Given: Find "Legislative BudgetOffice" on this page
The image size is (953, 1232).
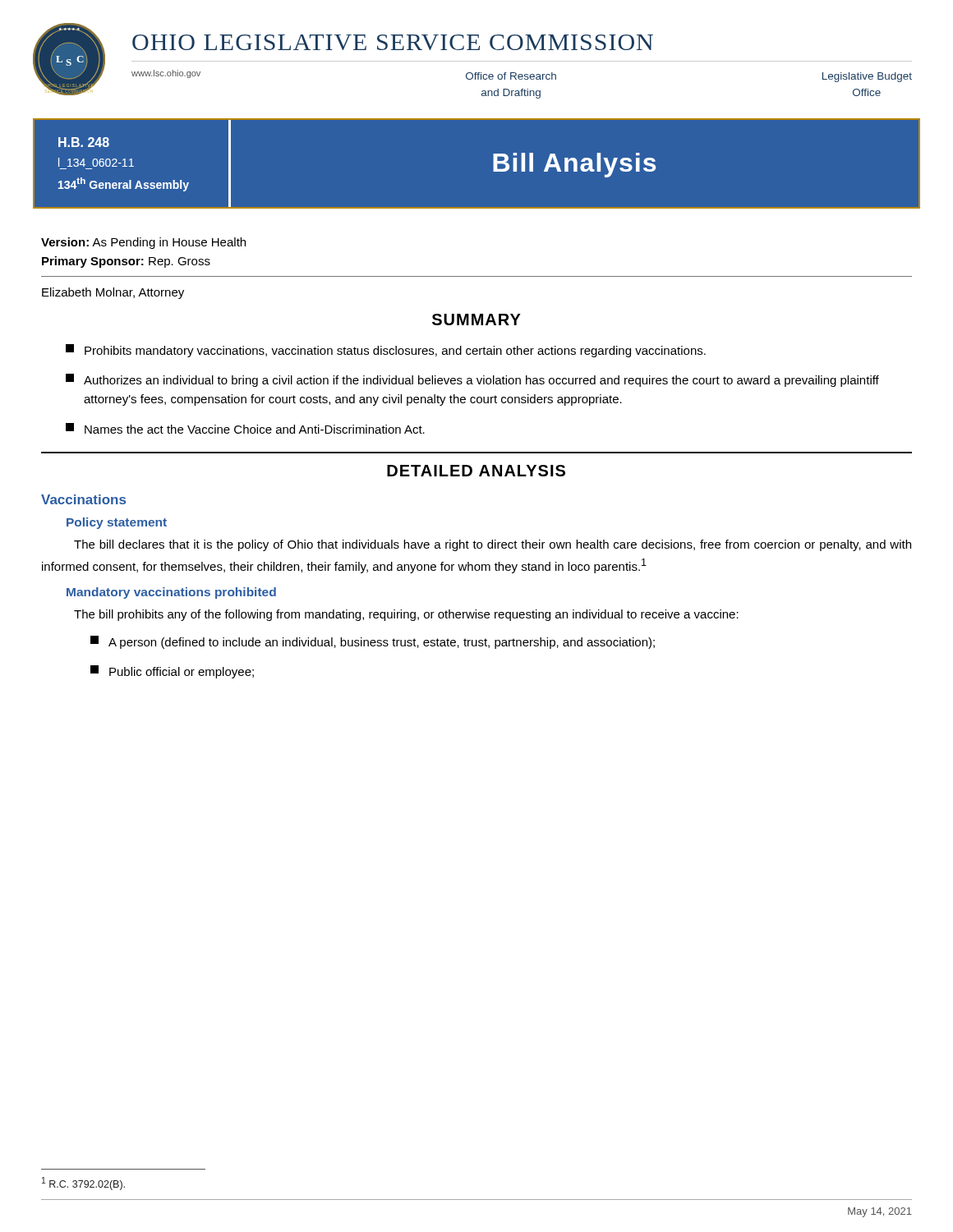Looking at the screenshot, I should [x=867, y=85].
